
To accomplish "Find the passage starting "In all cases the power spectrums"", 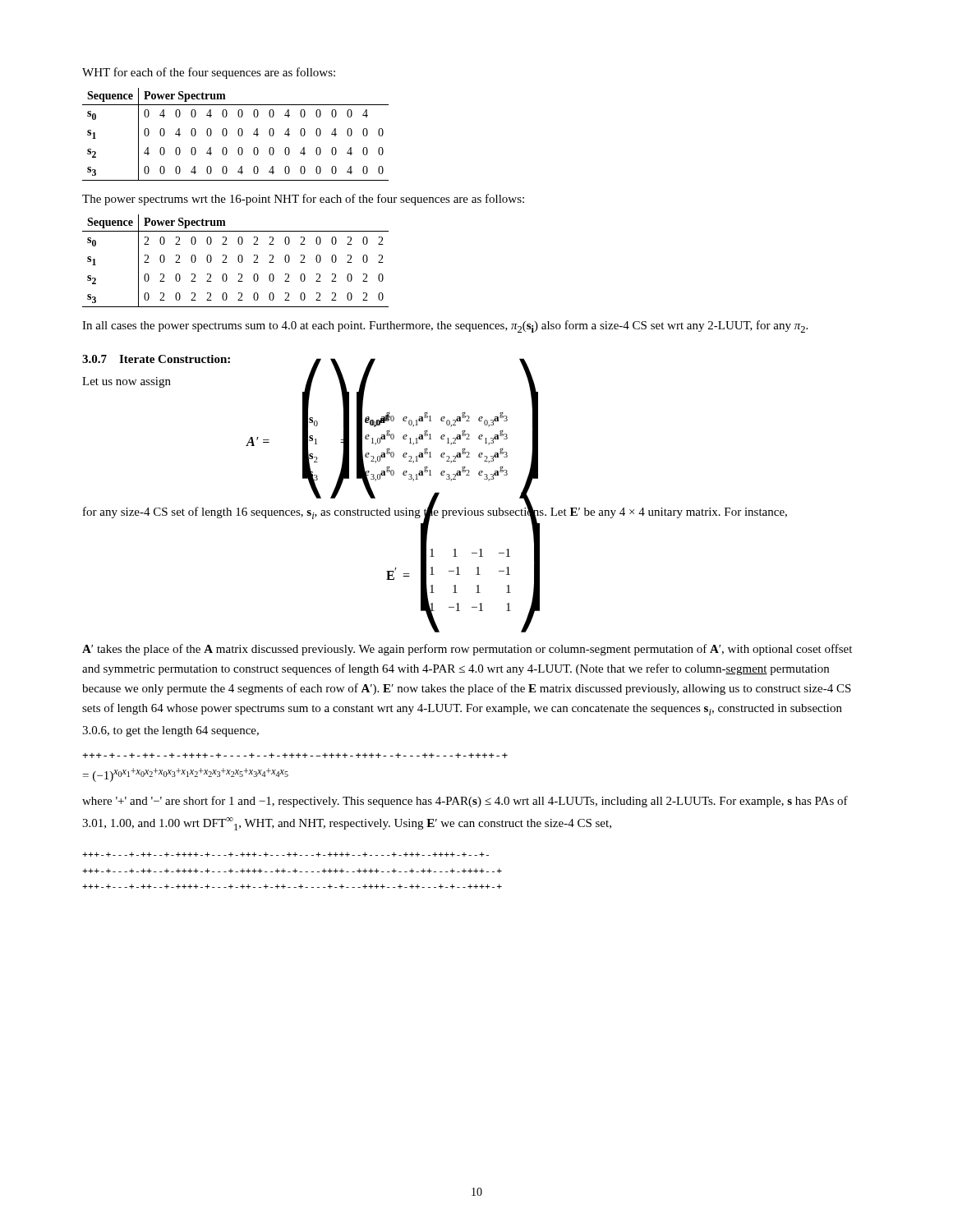I will coord(445,327).
